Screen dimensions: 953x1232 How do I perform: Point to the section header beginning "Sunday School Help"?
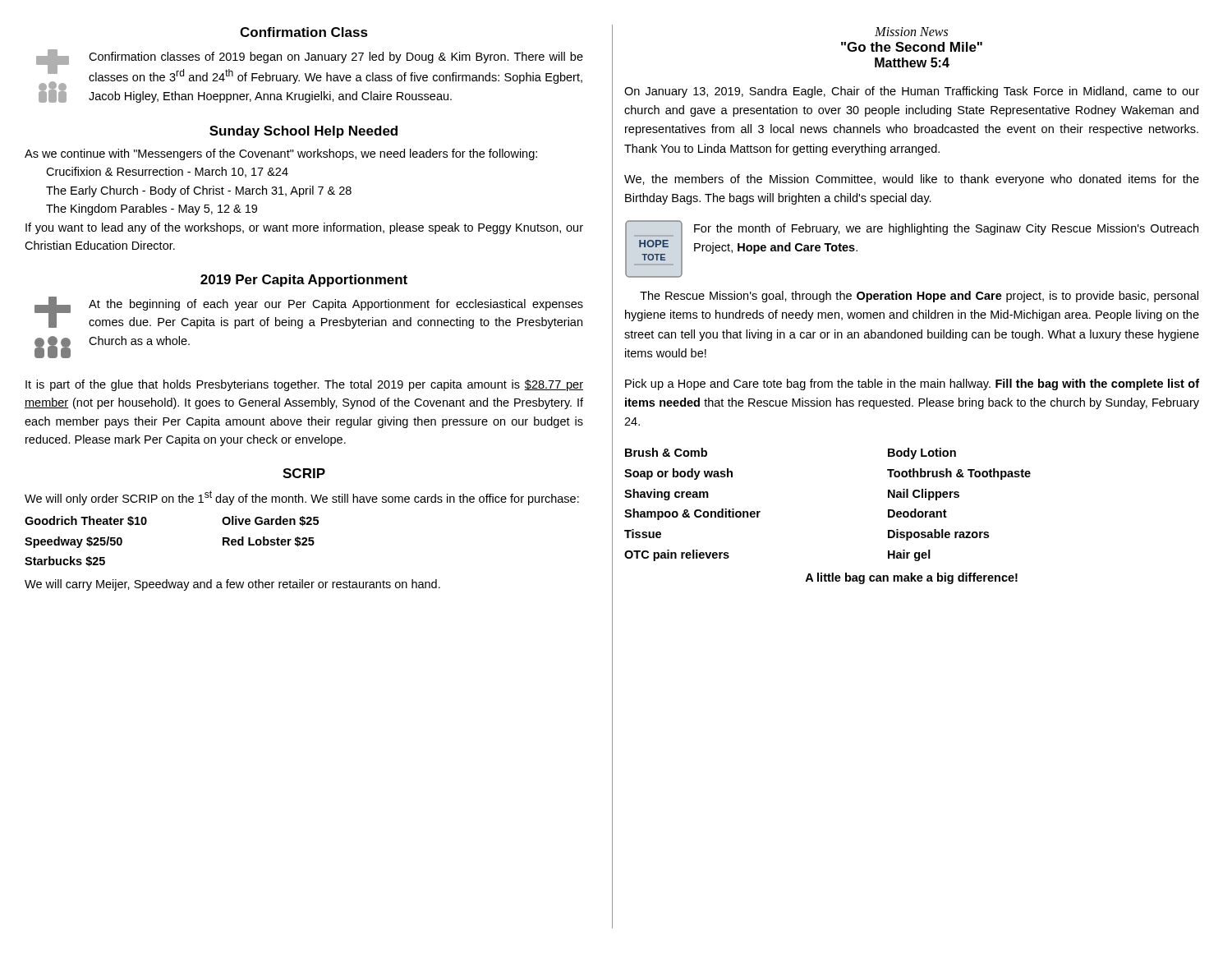304,131
